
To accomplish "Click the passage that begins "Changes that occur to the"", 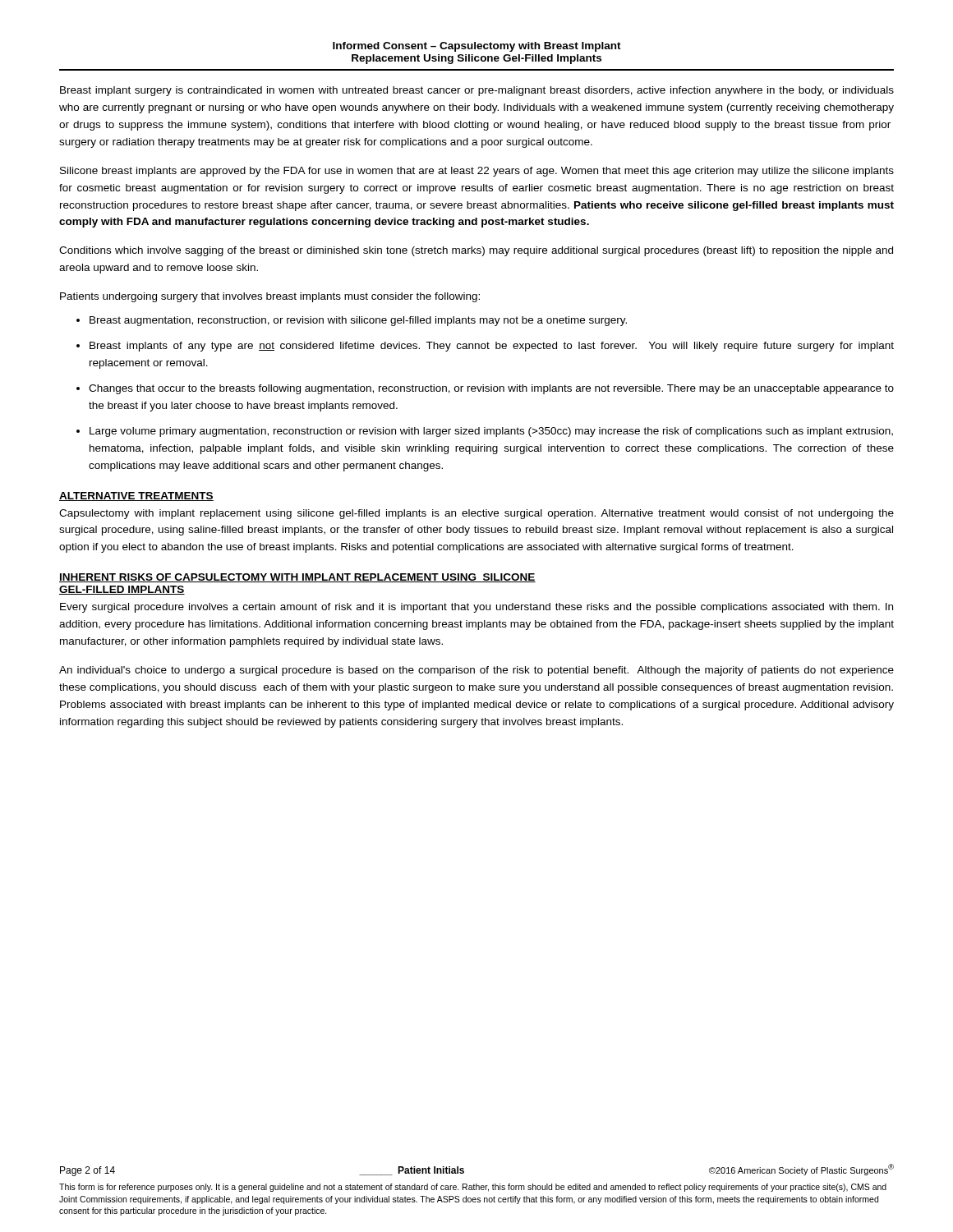I will [x=491, y=397].
